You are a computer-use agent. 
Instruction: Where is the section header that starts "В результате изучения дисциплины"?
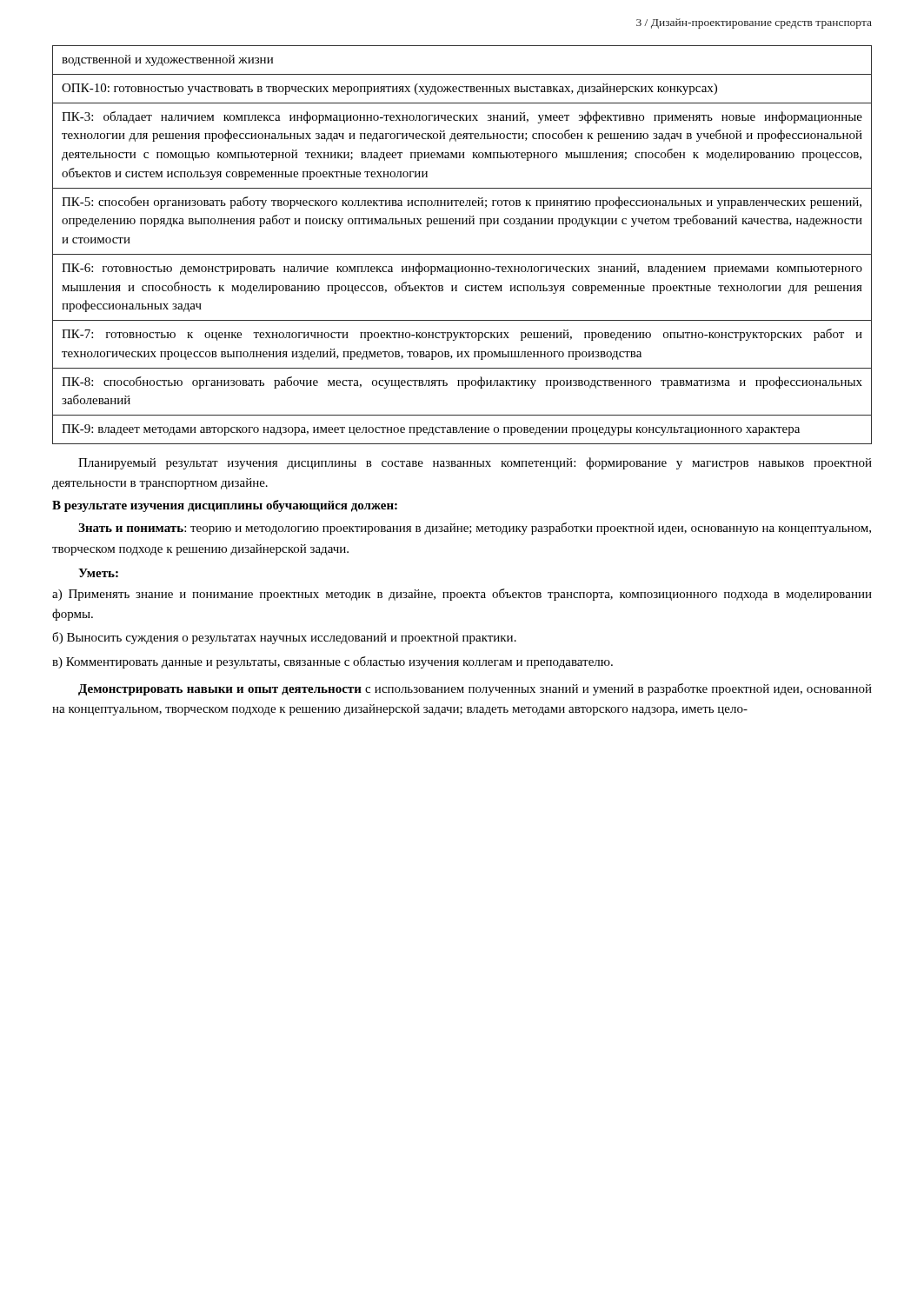tap(225, 505)
